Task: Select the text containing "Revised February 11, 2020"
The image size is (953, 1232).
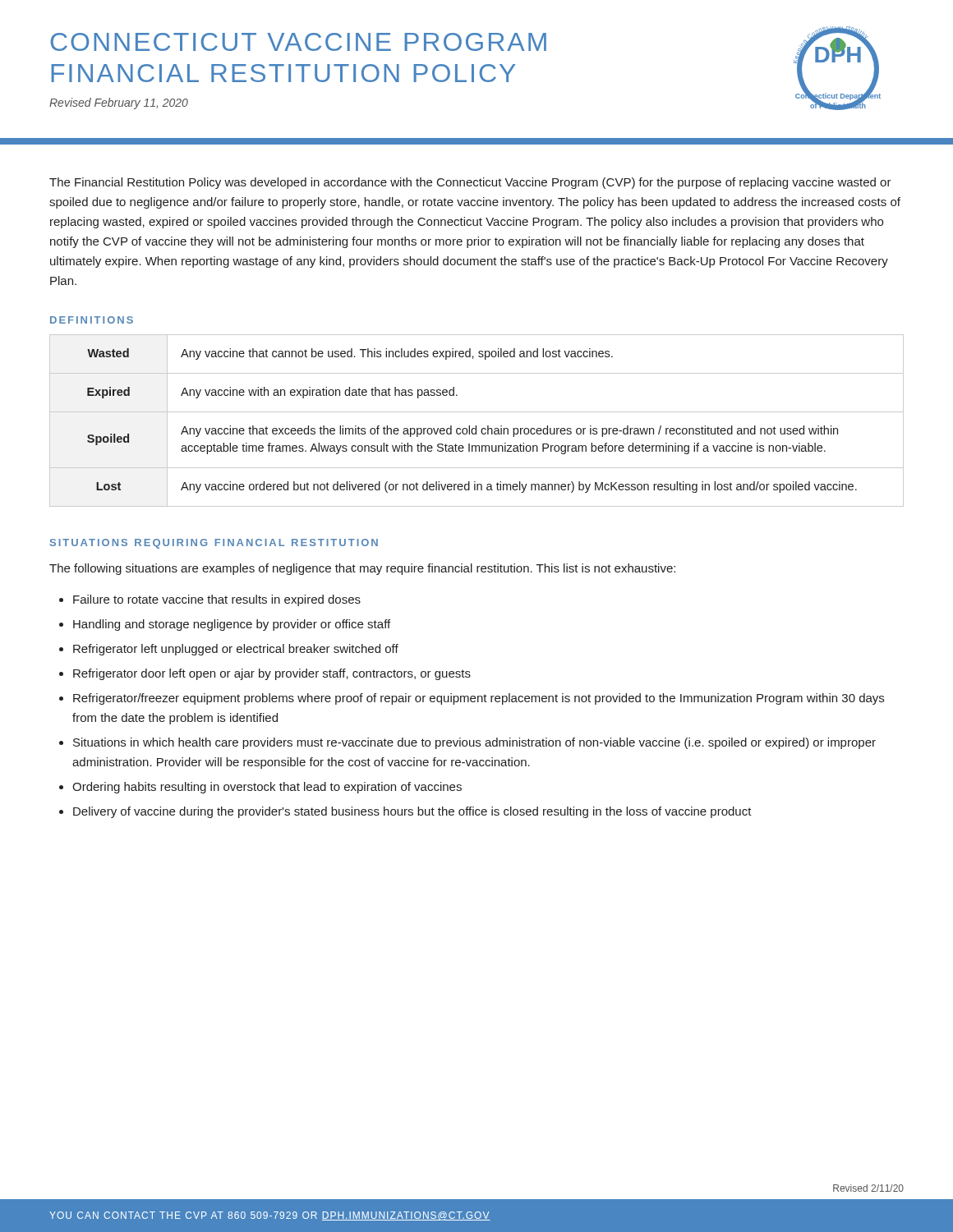Action: point(119,103)
